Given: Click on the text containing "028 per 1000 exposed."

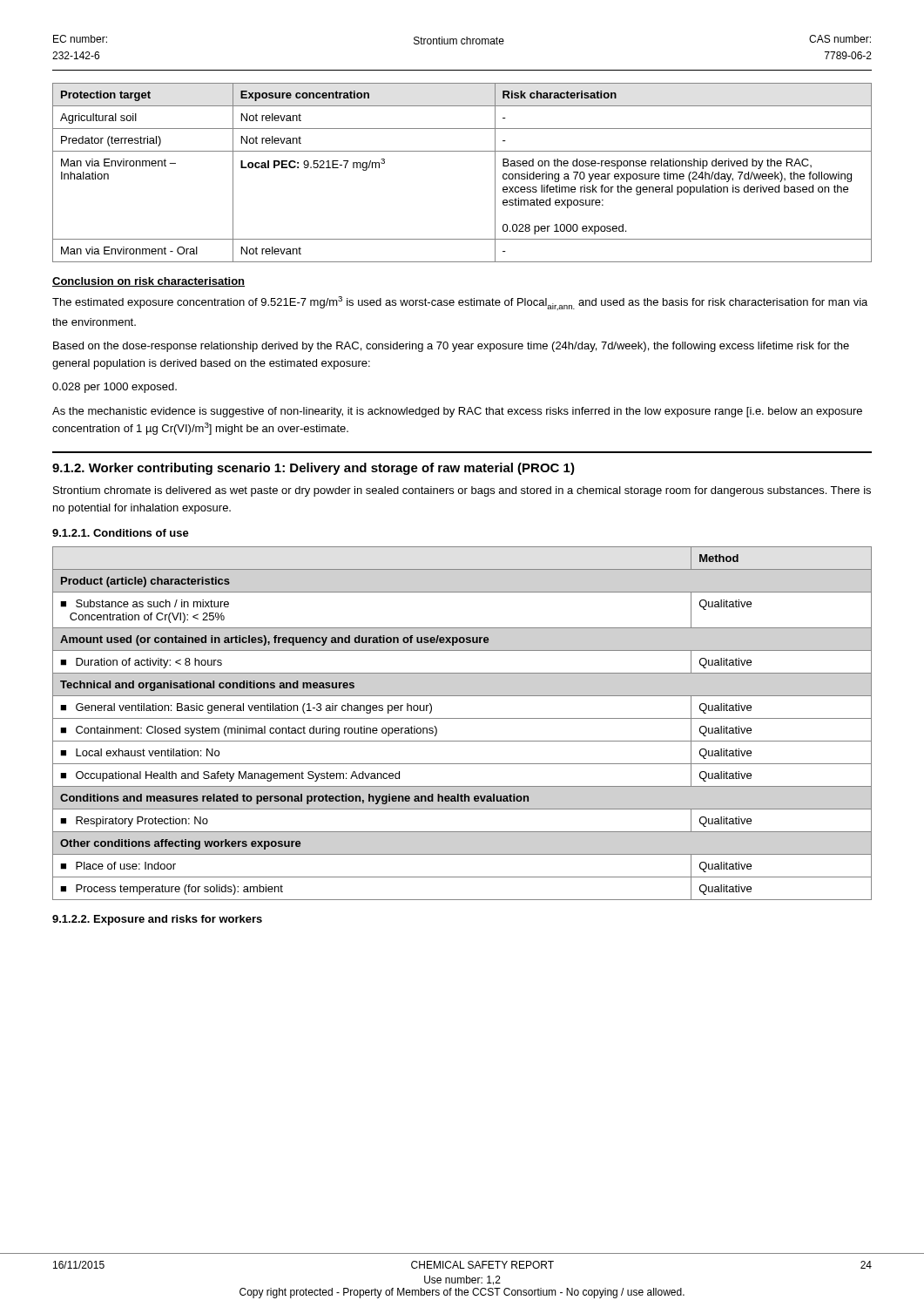Looking at the screenshot, I should (115, 387).
